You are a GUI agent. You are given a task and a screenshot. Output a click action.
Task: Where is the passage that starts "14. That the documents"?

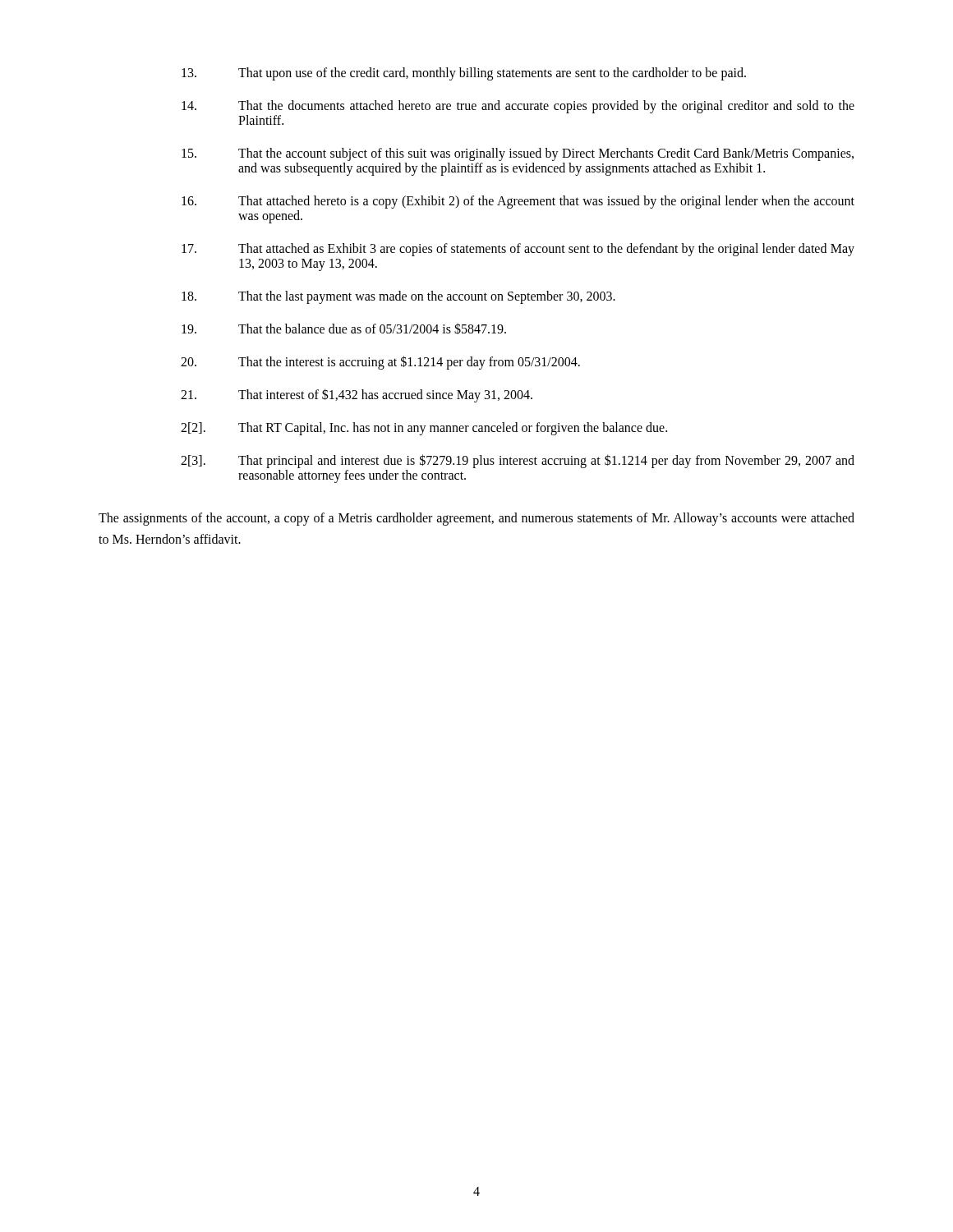(x=518, y=113)
